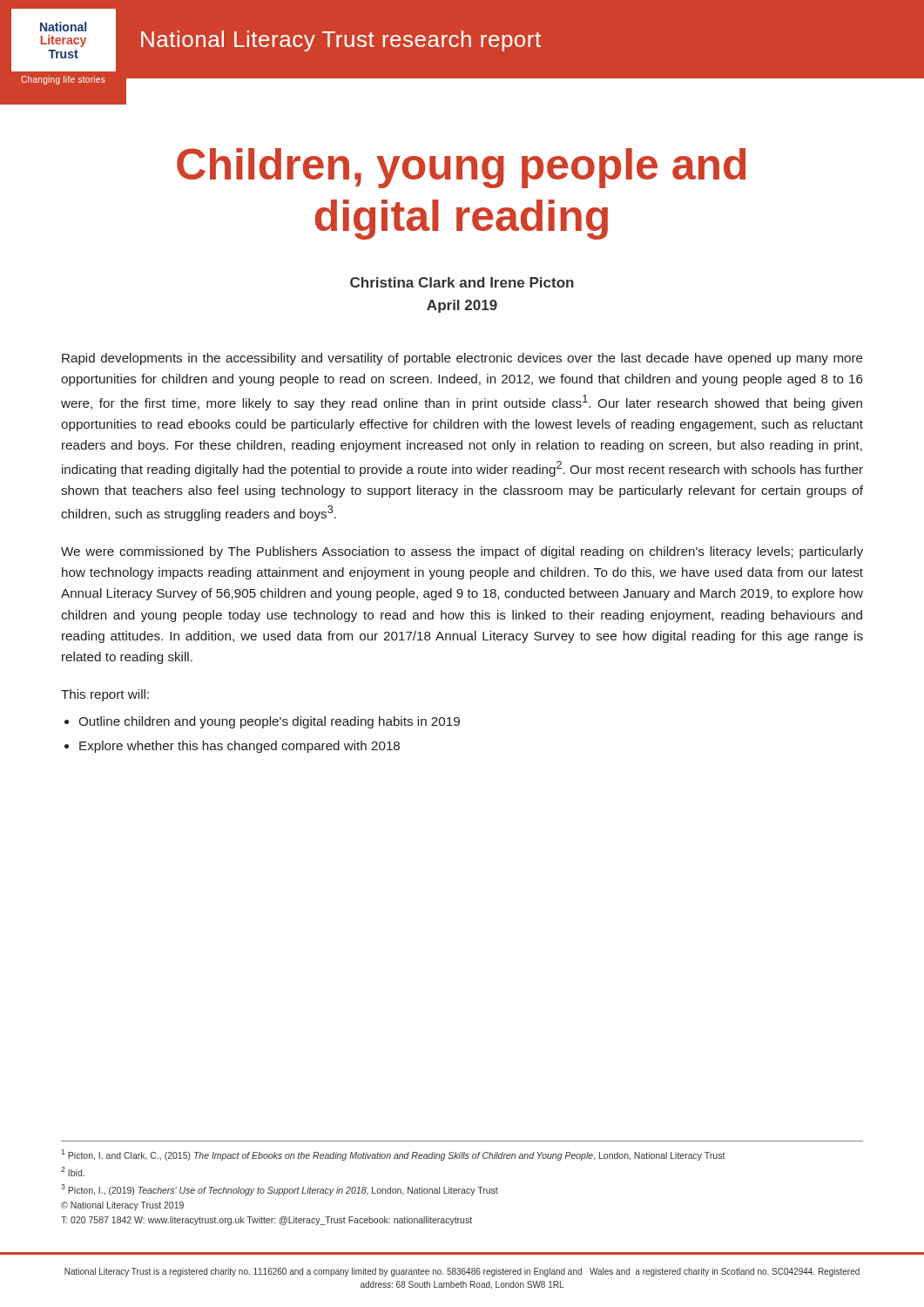This screenshot has width=924, height=1307.
Task: Select the passage starting "Christina Clark and"
Action: 462,294
